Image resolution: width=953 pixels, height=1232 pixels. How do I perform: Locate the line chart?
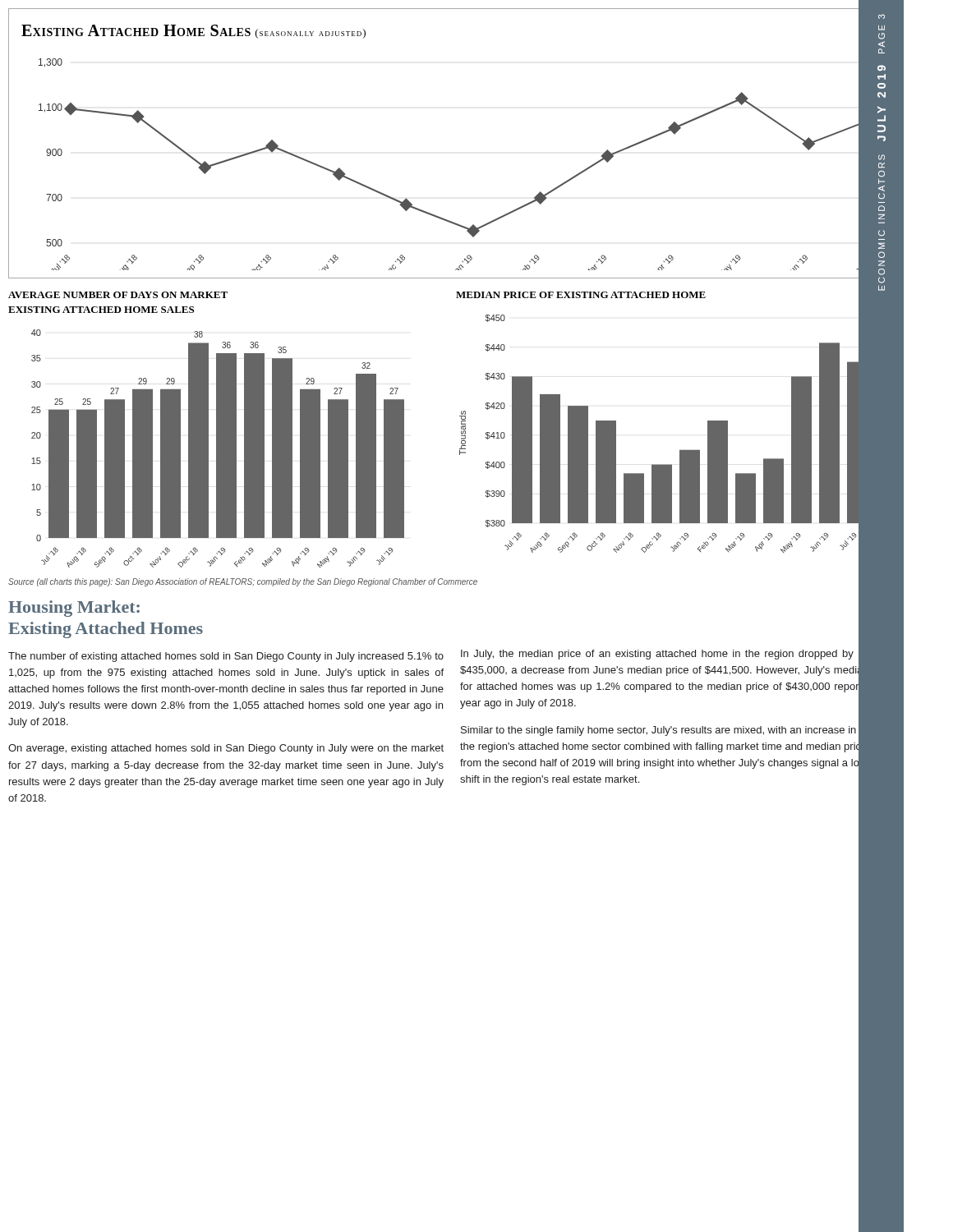click(452, 157)
